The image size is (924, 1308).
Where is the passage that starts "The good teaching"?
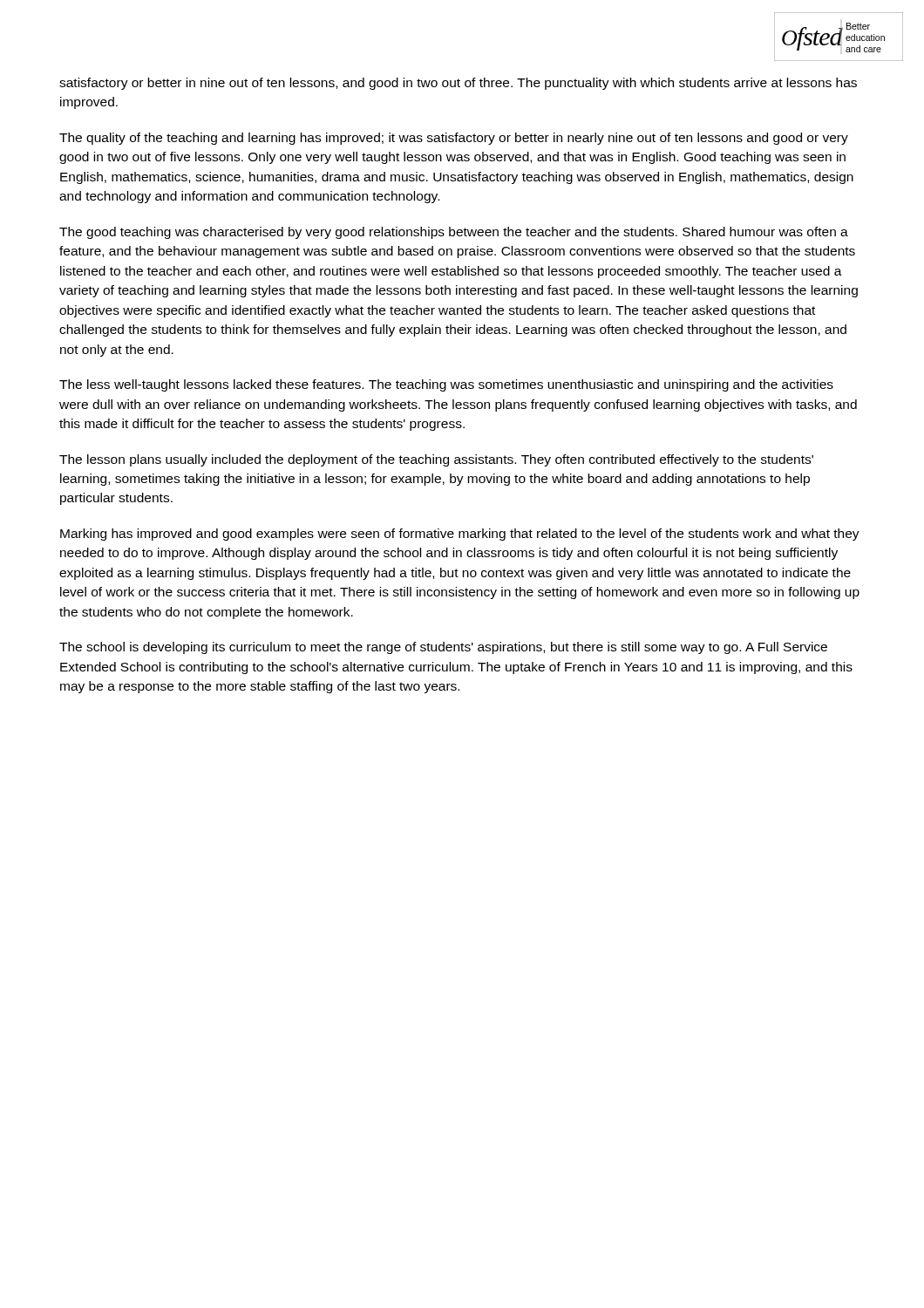[x=459, y=290]
